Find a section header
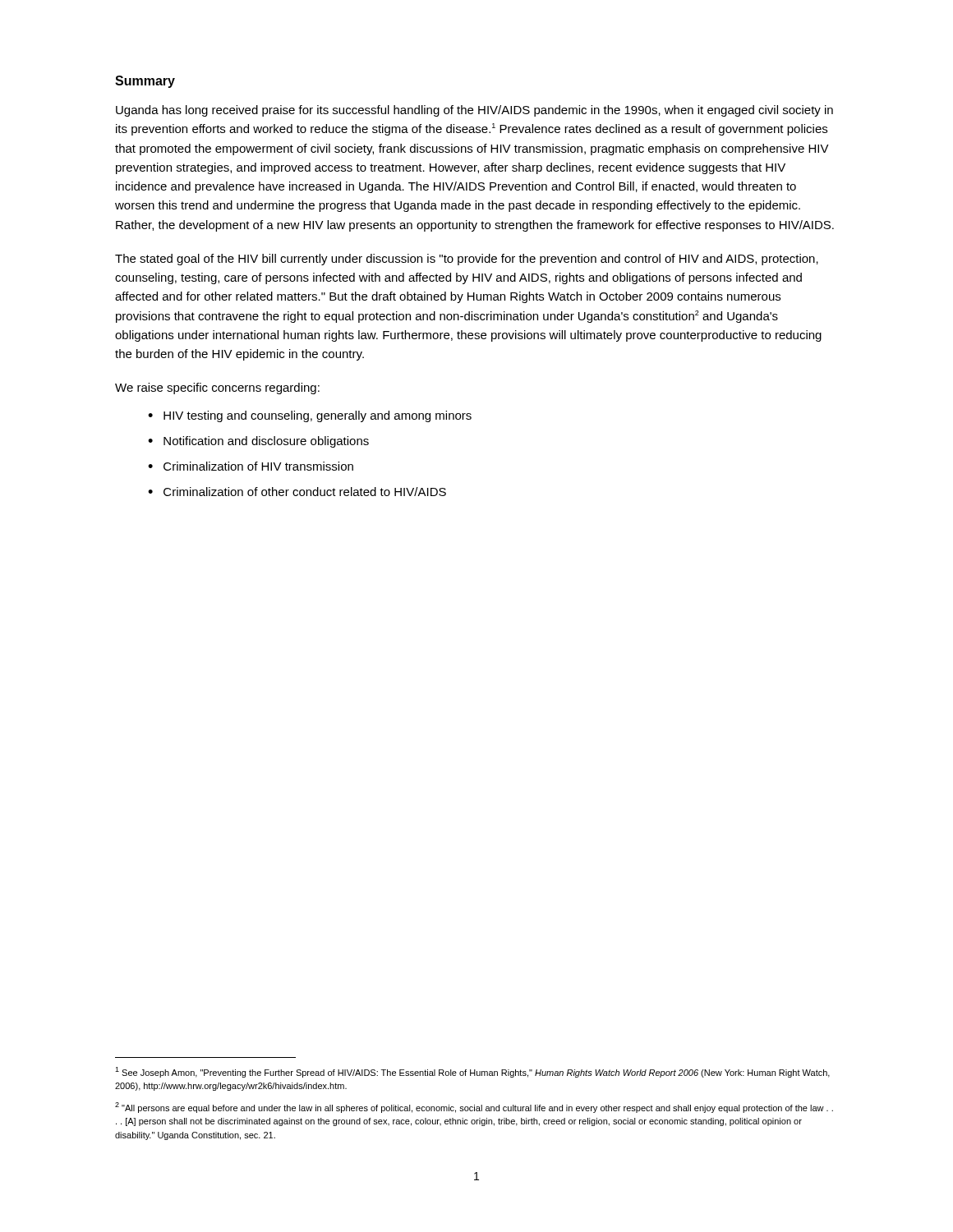Screen dimensions: 1232x953 [x=145, y=81]
